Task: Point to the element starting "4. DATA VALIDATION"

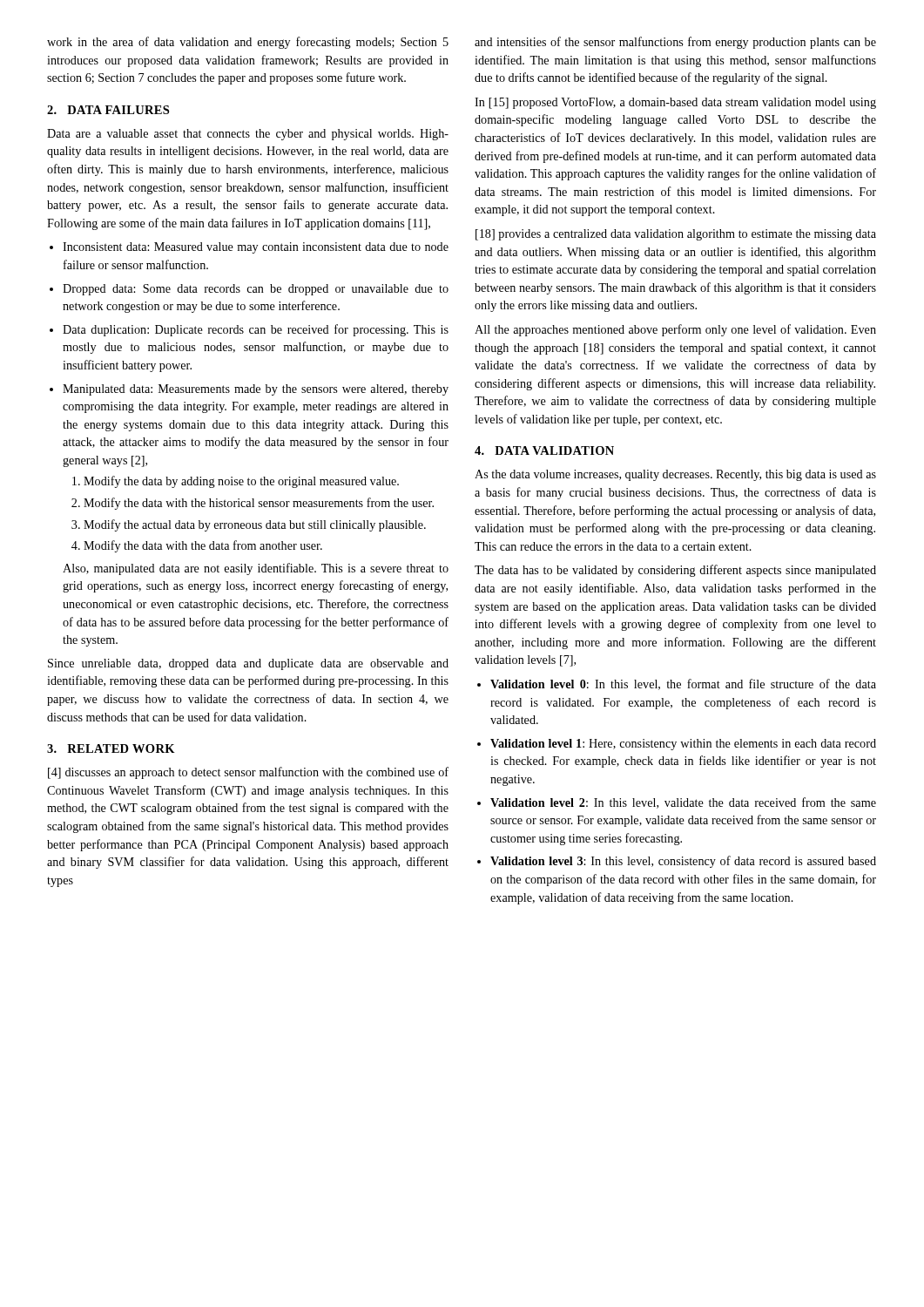Action: [545, 451]
